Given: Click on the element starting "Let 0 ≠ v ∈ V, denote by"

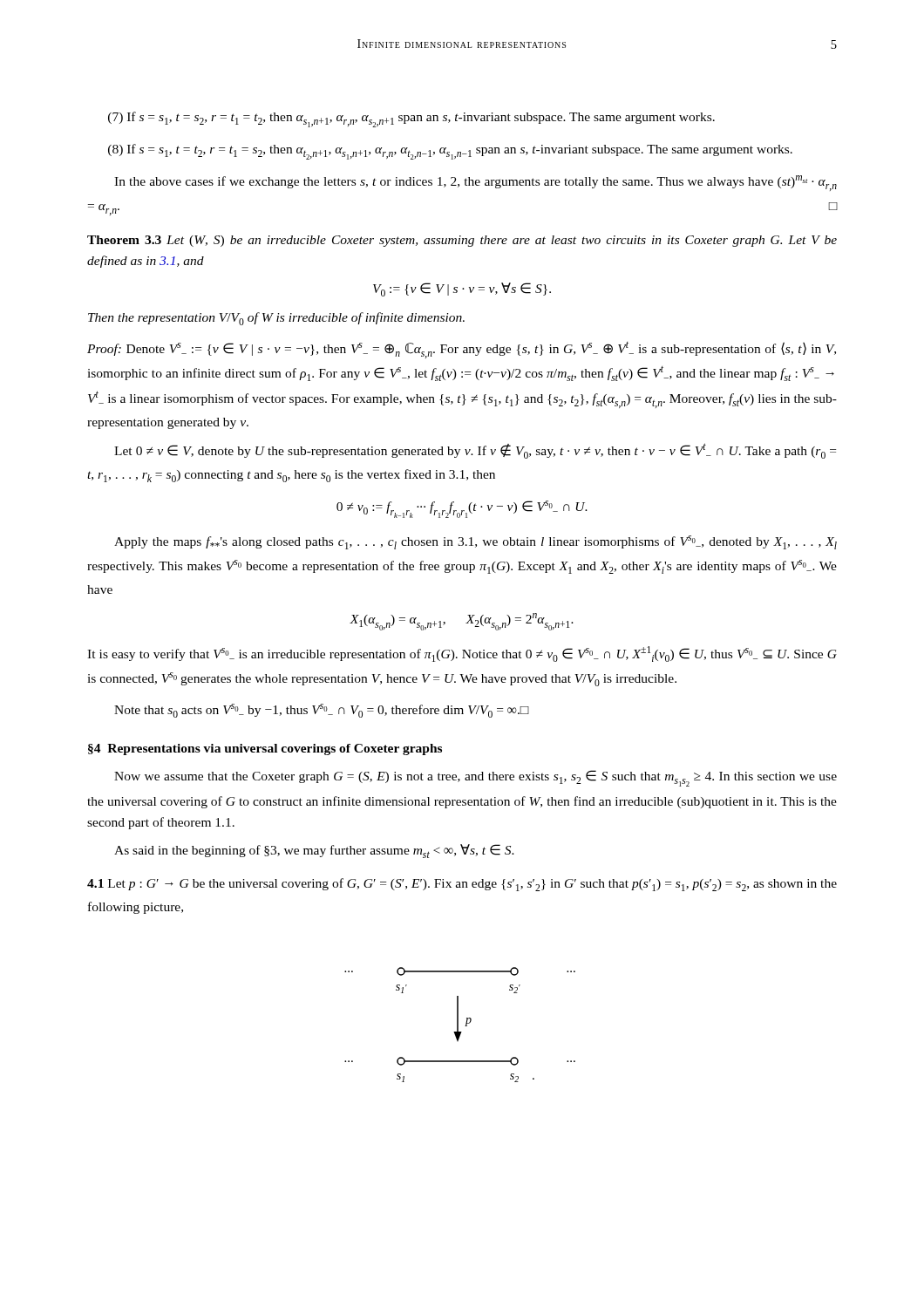Looking at the screenshot, I should click(x=462, y=480).
